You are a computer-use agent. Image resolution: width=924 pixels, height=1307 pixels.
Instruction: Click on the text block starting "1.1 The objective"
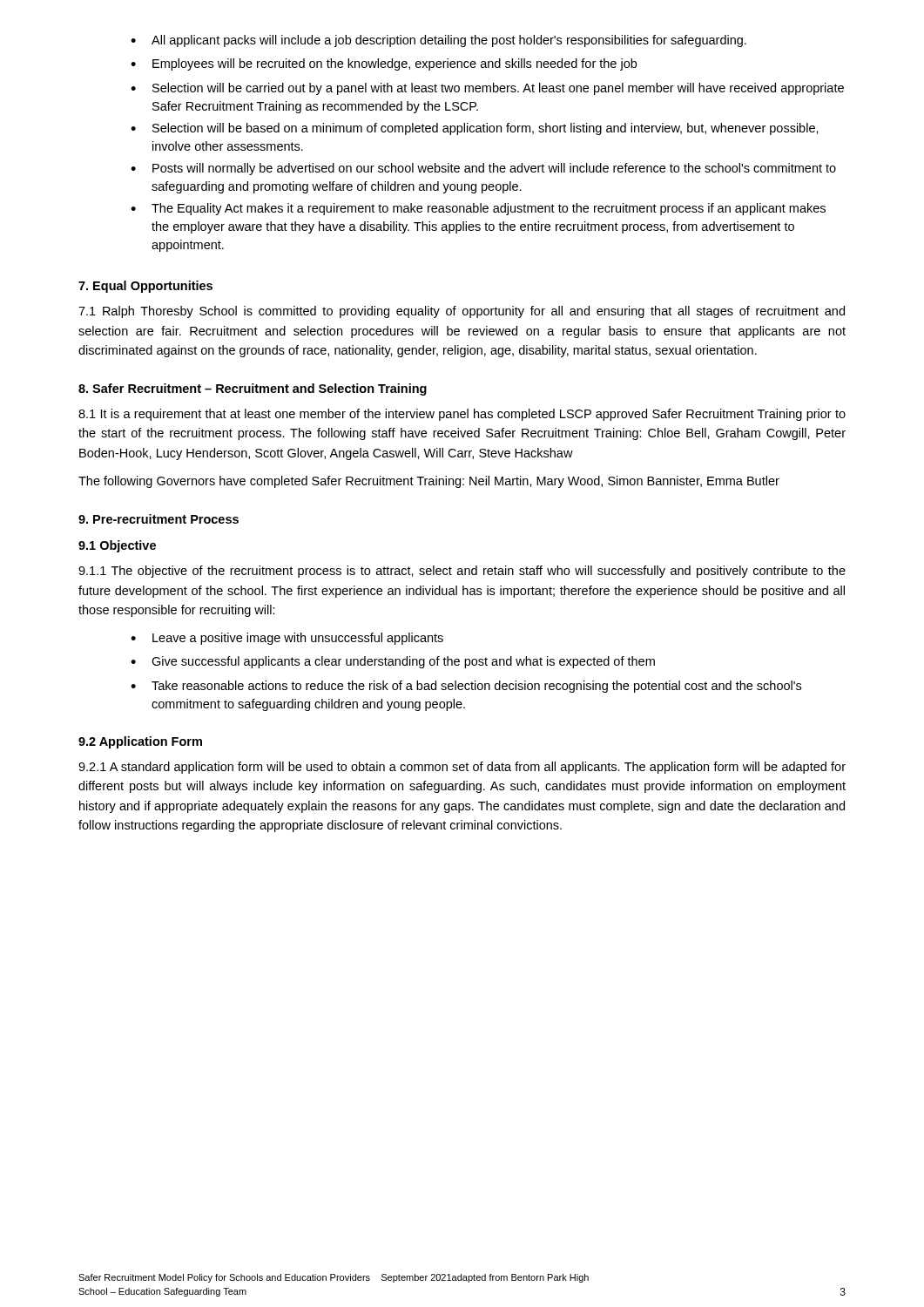tap(462, 591)
